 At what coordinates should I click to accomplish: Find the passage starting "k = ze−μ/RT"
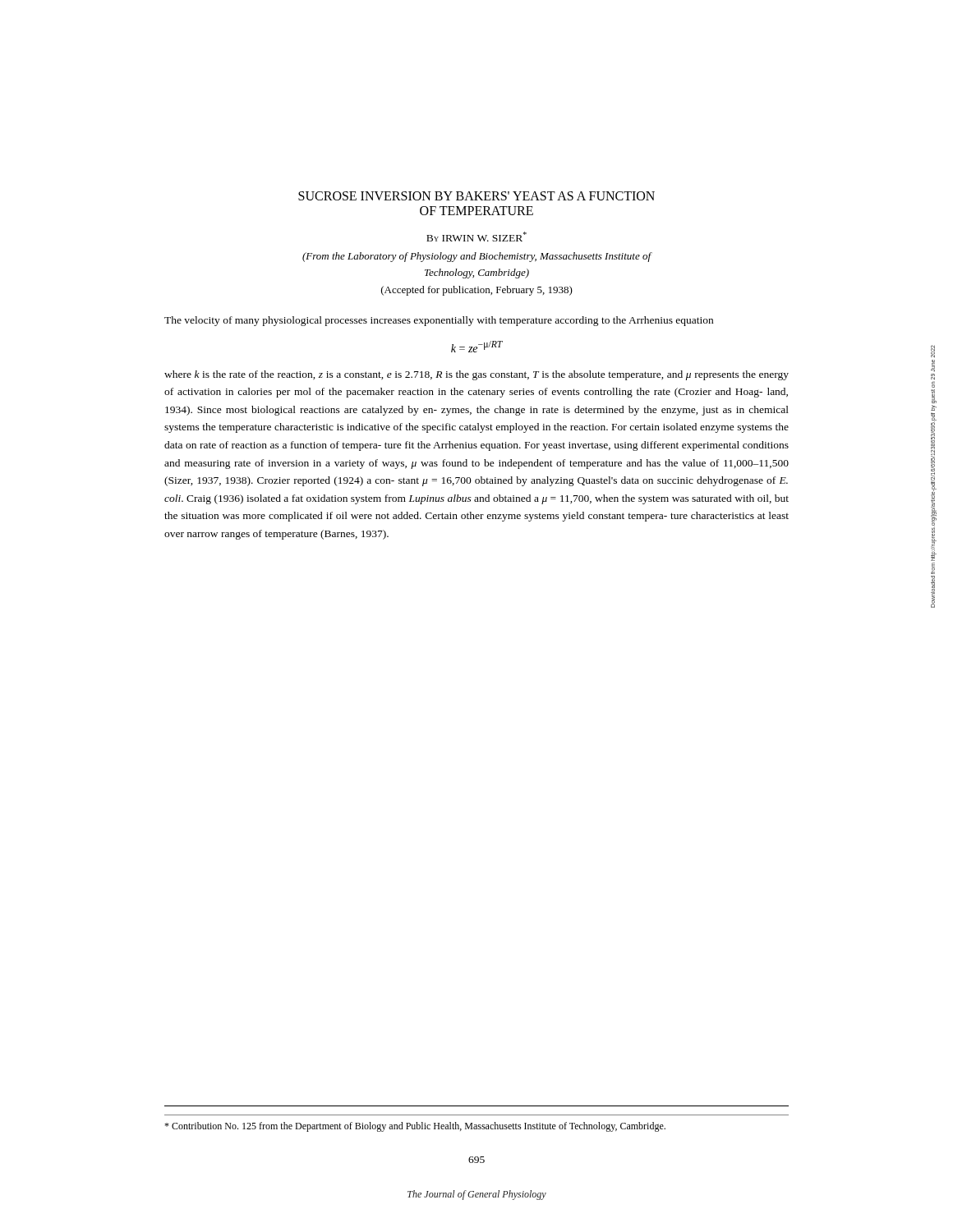click(476, 347)
